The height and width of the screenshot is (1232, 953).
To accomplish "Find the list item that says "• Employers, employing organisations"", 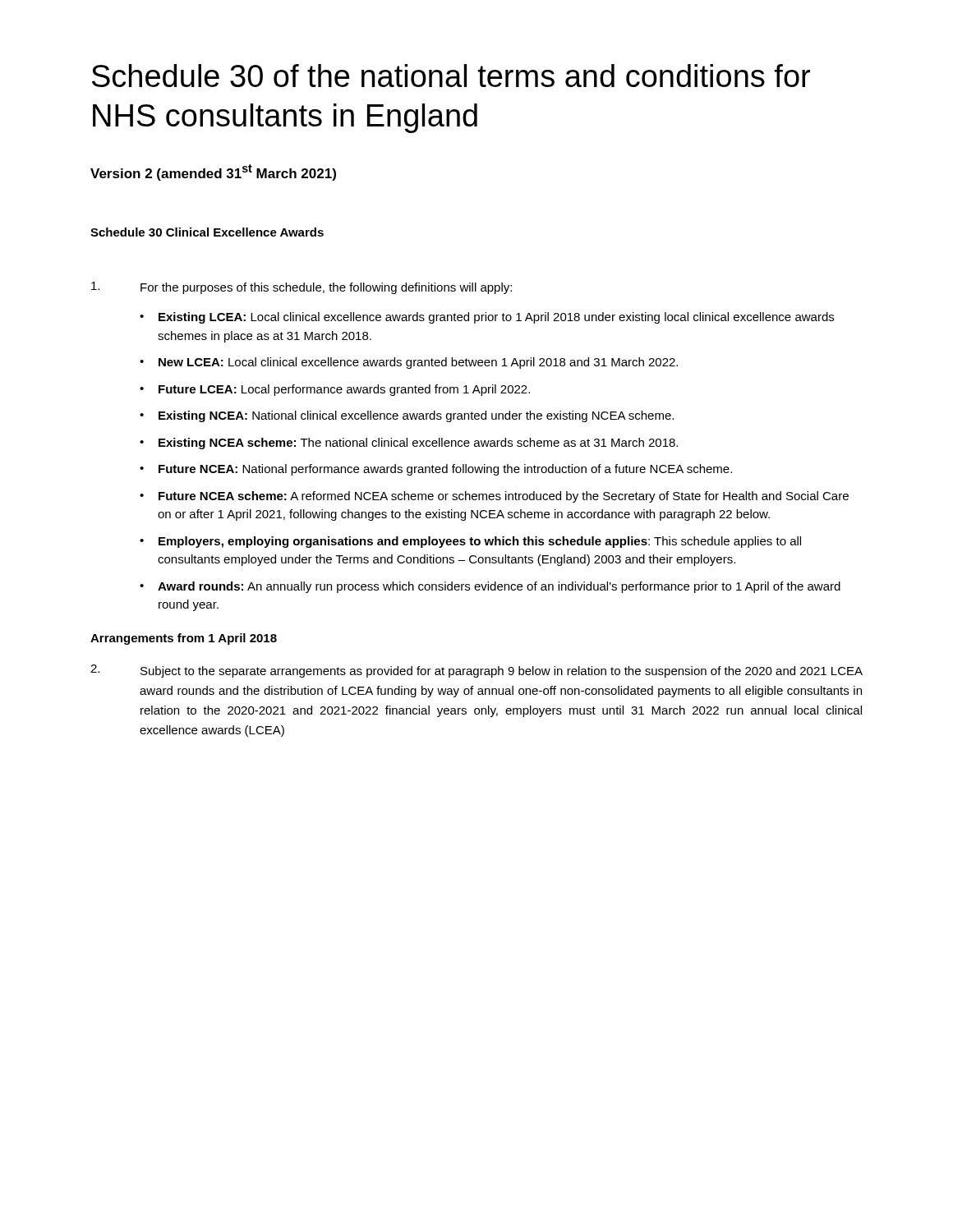I will [501, 550].
